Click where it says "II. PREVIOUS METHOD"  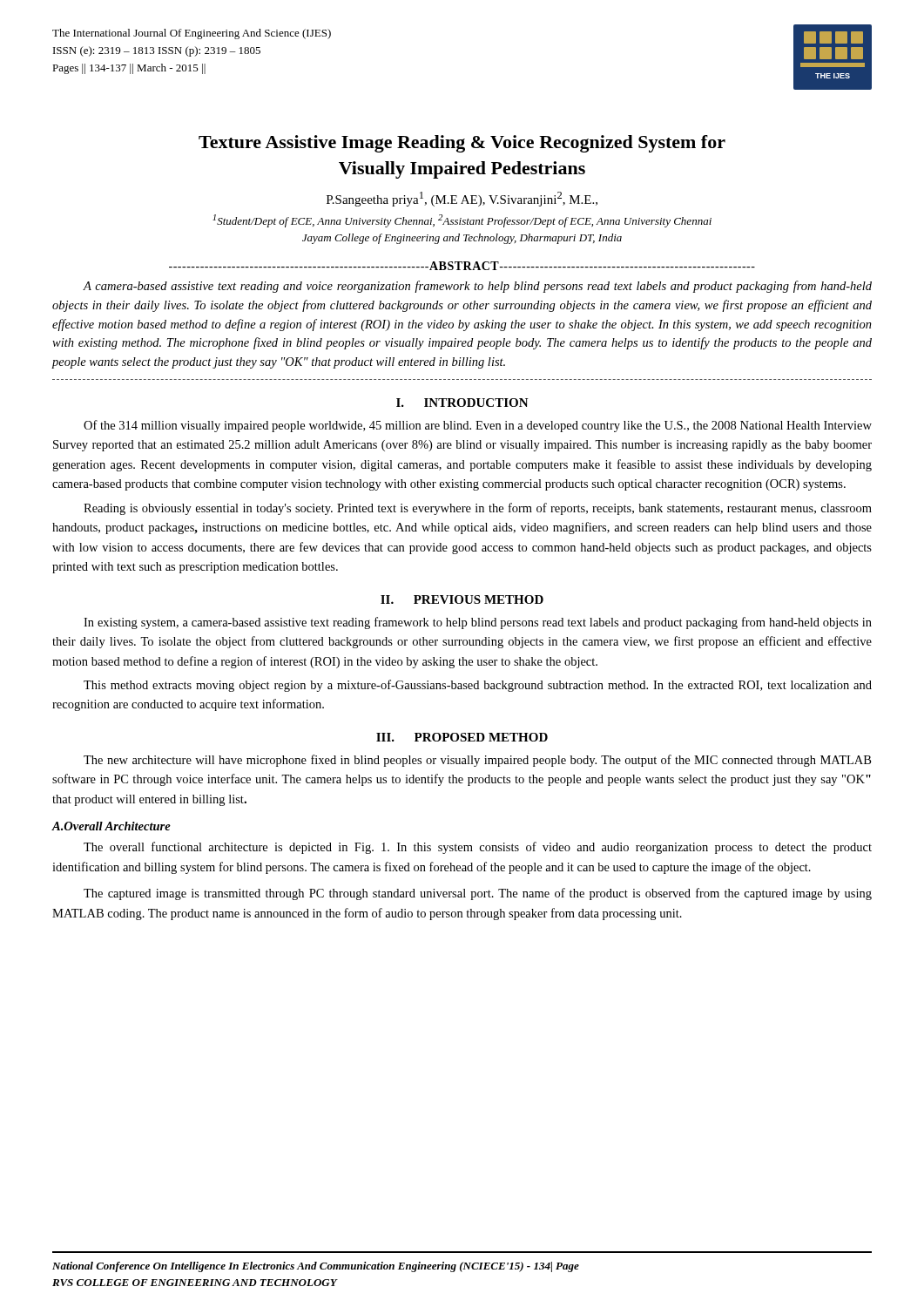(x=462, y=599)
